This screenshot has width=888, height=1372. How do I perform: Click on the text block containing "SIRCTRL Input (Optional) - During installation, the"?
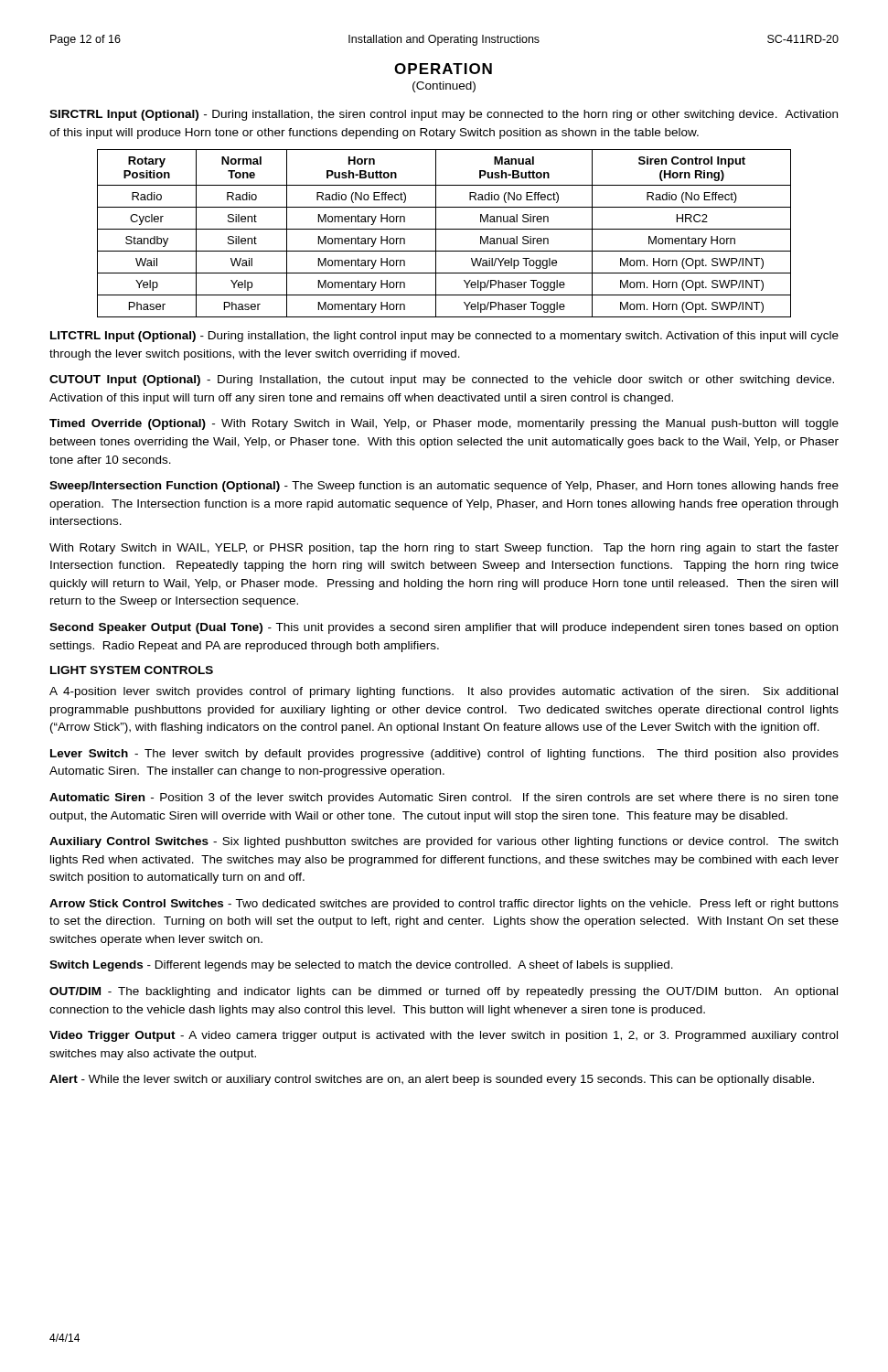444,123
